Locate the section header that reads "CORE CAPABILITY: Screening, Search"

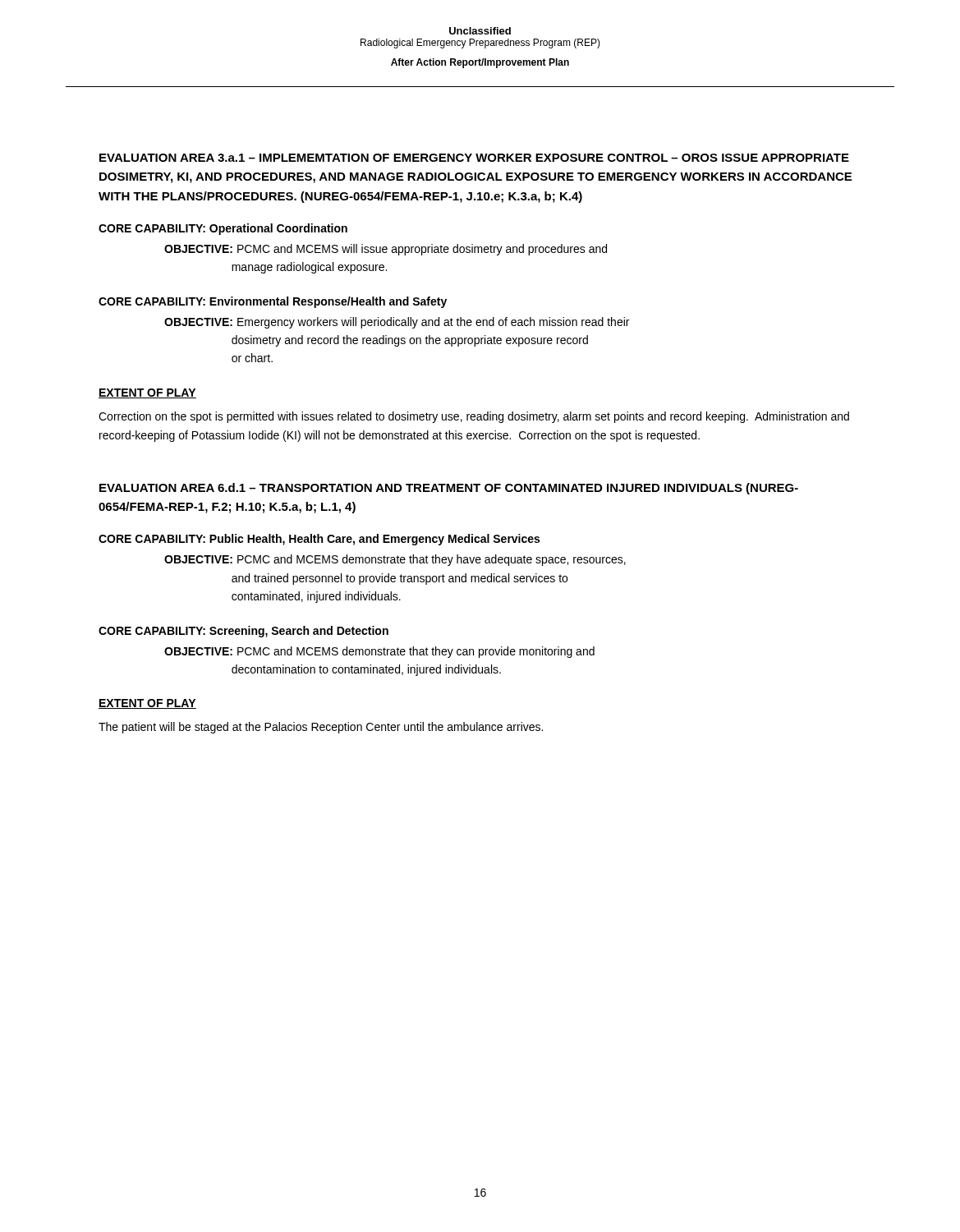click(x=244, y=630)
